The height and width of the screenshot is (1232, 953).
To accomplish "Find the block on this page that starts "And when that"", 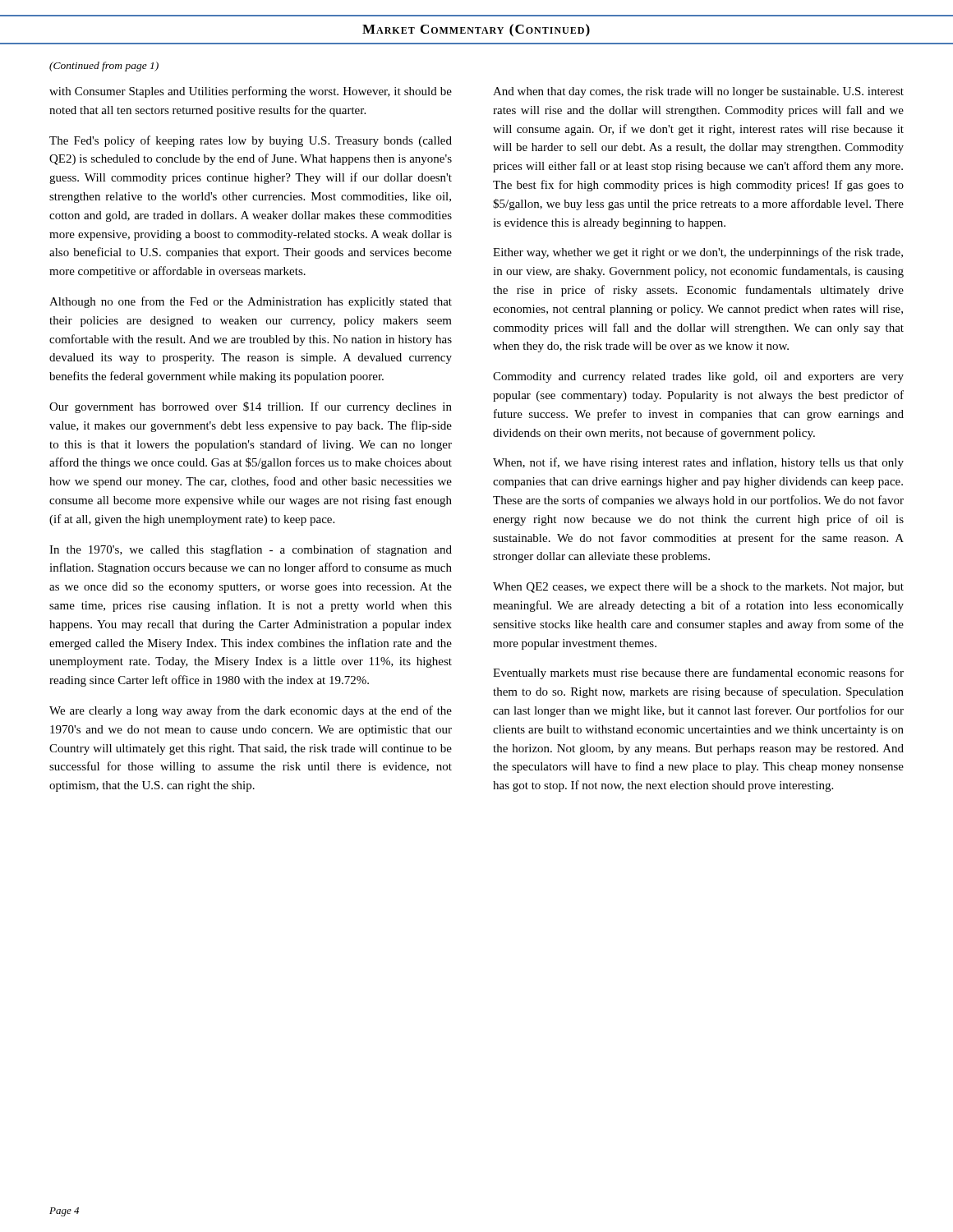I will (698, 439).
